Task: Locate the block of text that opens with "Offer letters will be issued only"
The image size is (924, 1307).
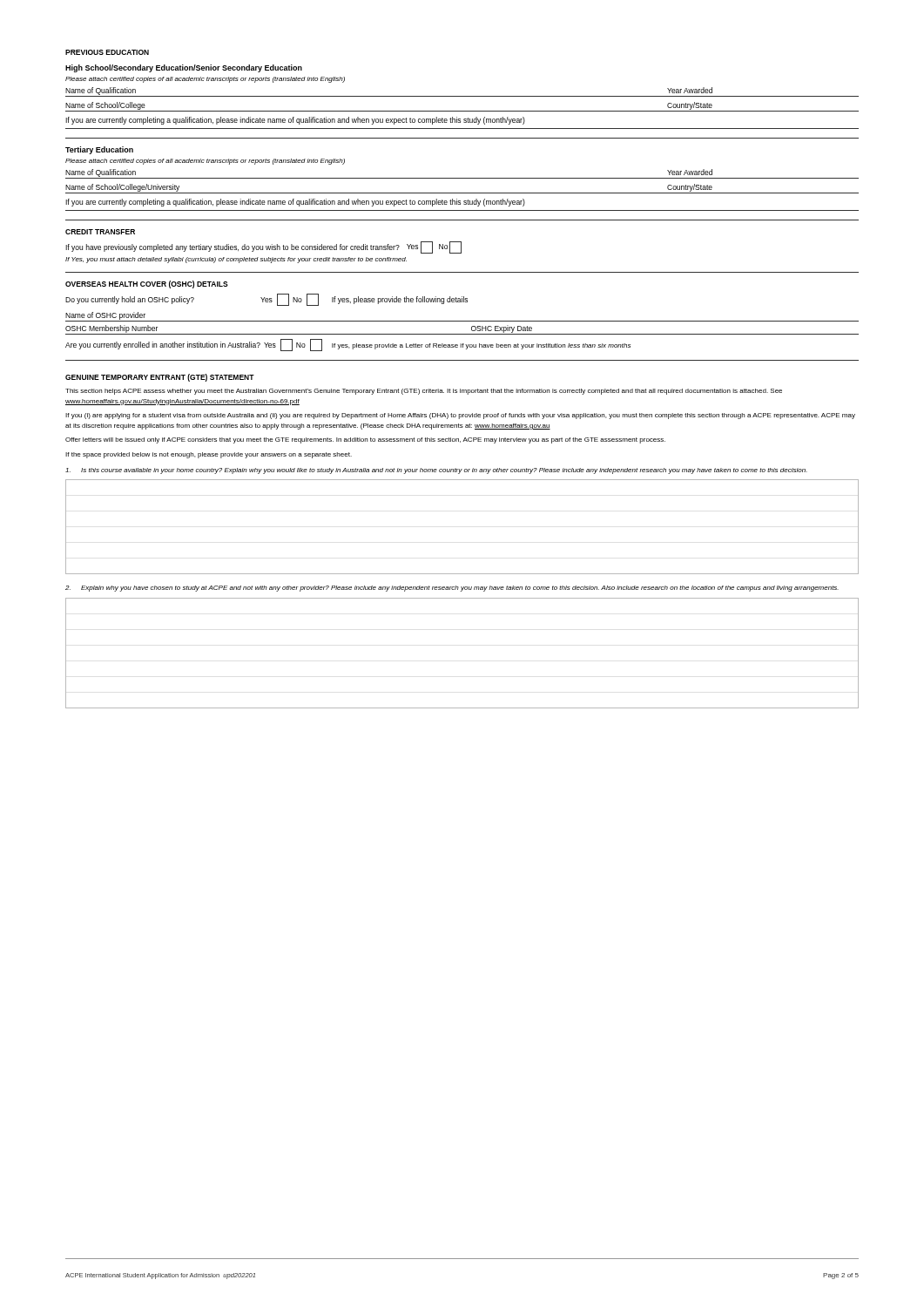Action: coord(366,440)
